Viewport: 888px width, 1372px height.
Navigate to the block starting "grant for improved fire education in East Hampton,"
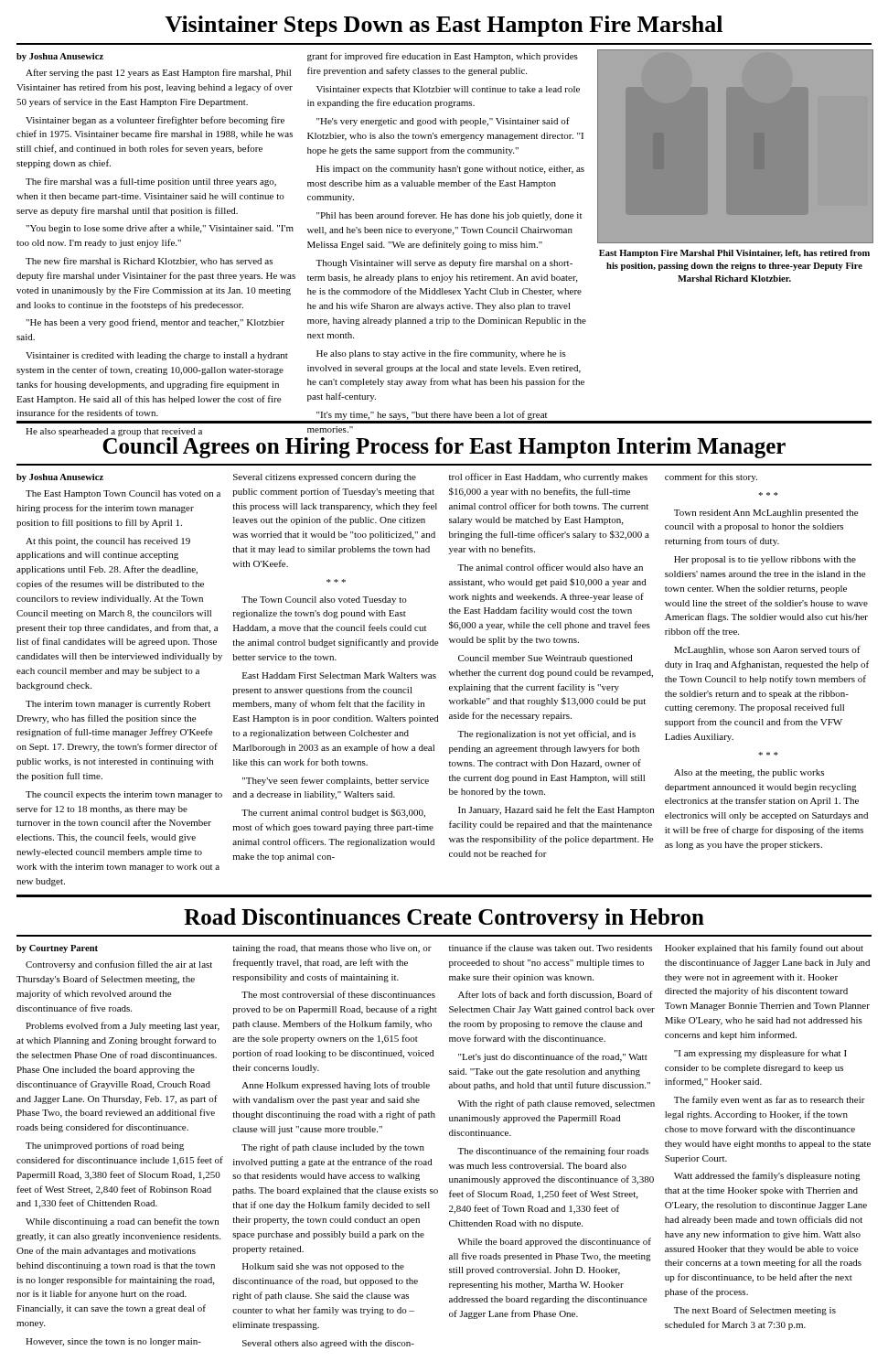click(447, 243)
